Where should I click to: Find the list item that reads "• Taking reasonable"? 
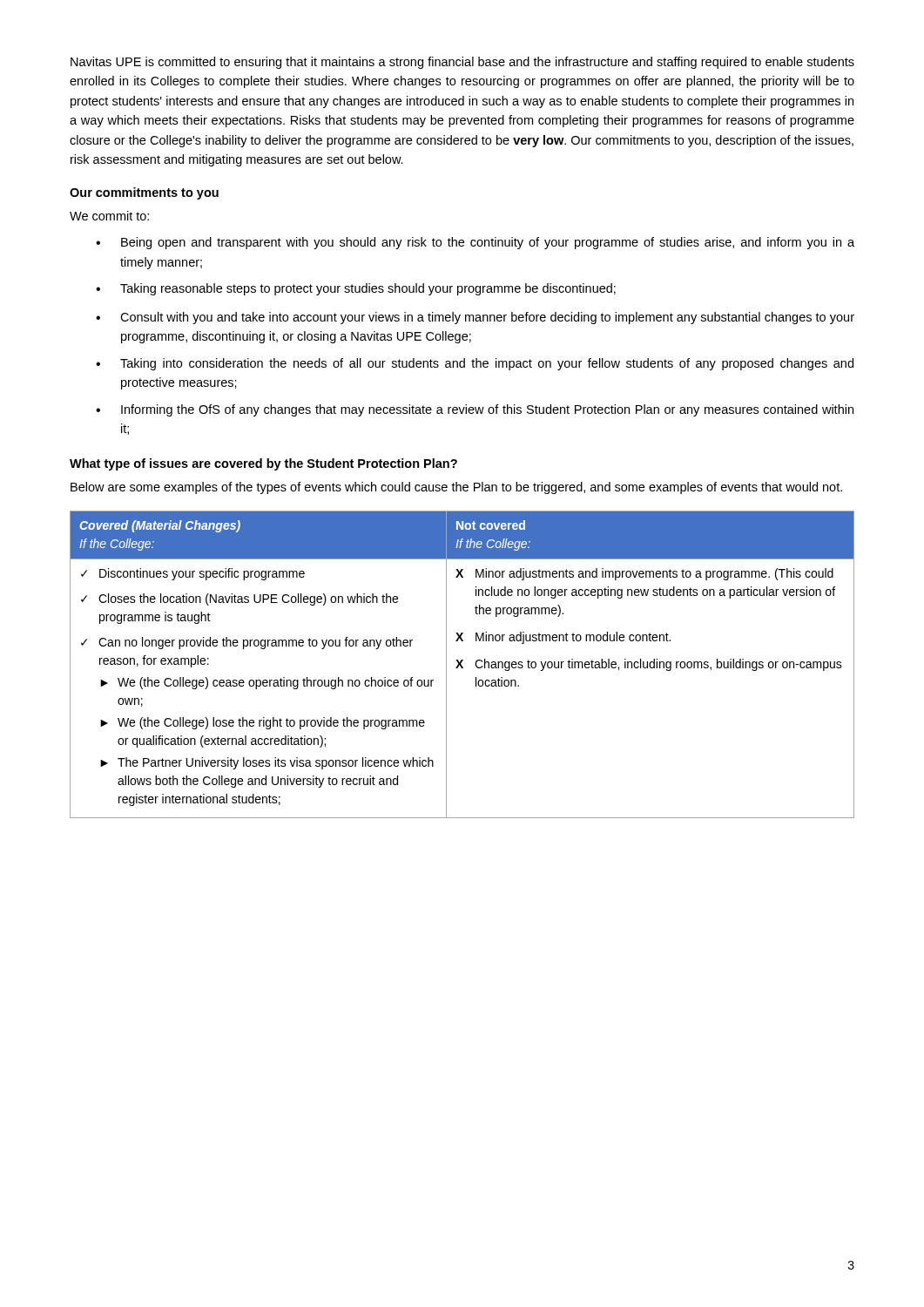(x=475, y=290)
